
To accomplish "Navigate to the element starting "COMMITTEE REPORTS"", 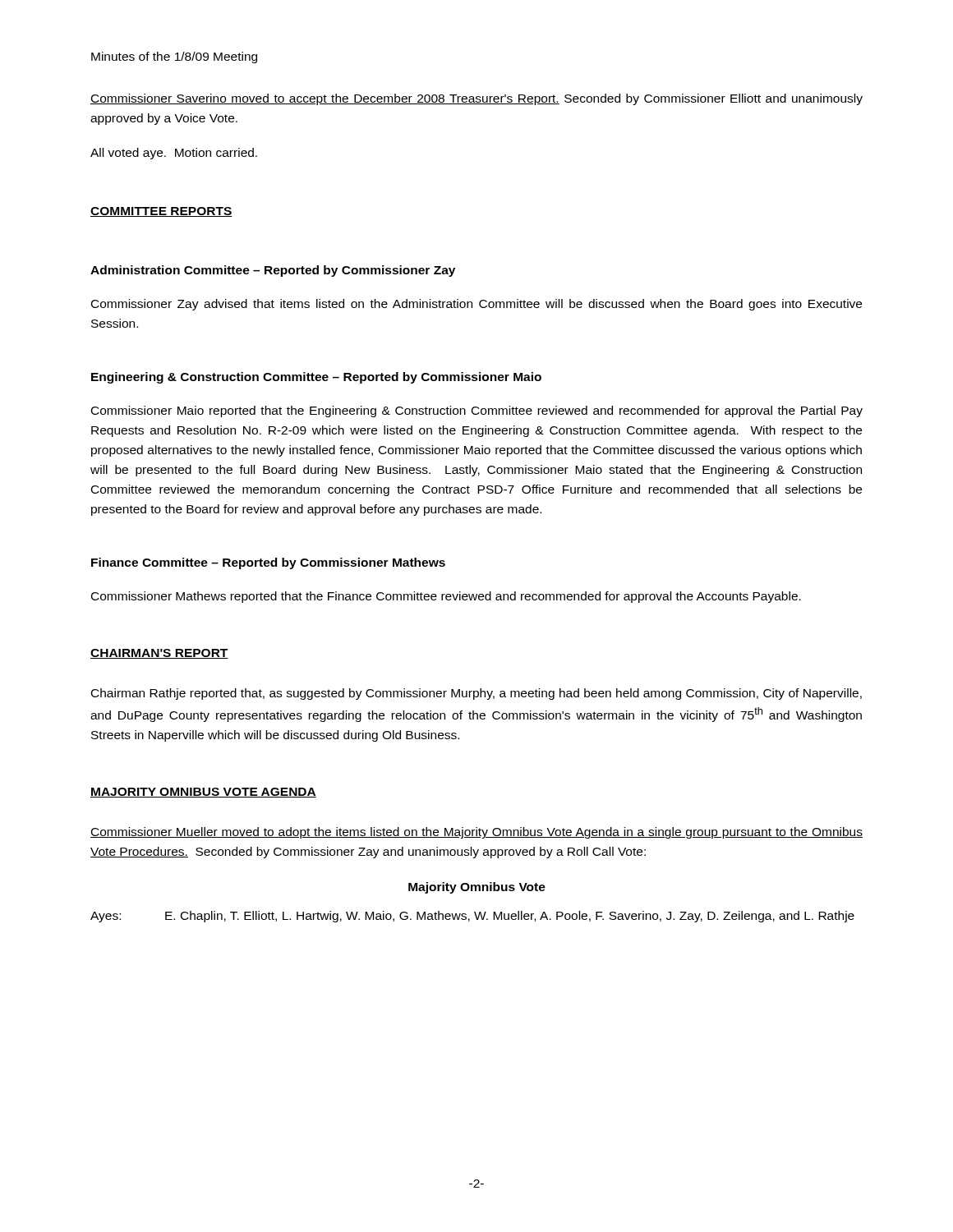I will tap(161, 211).
